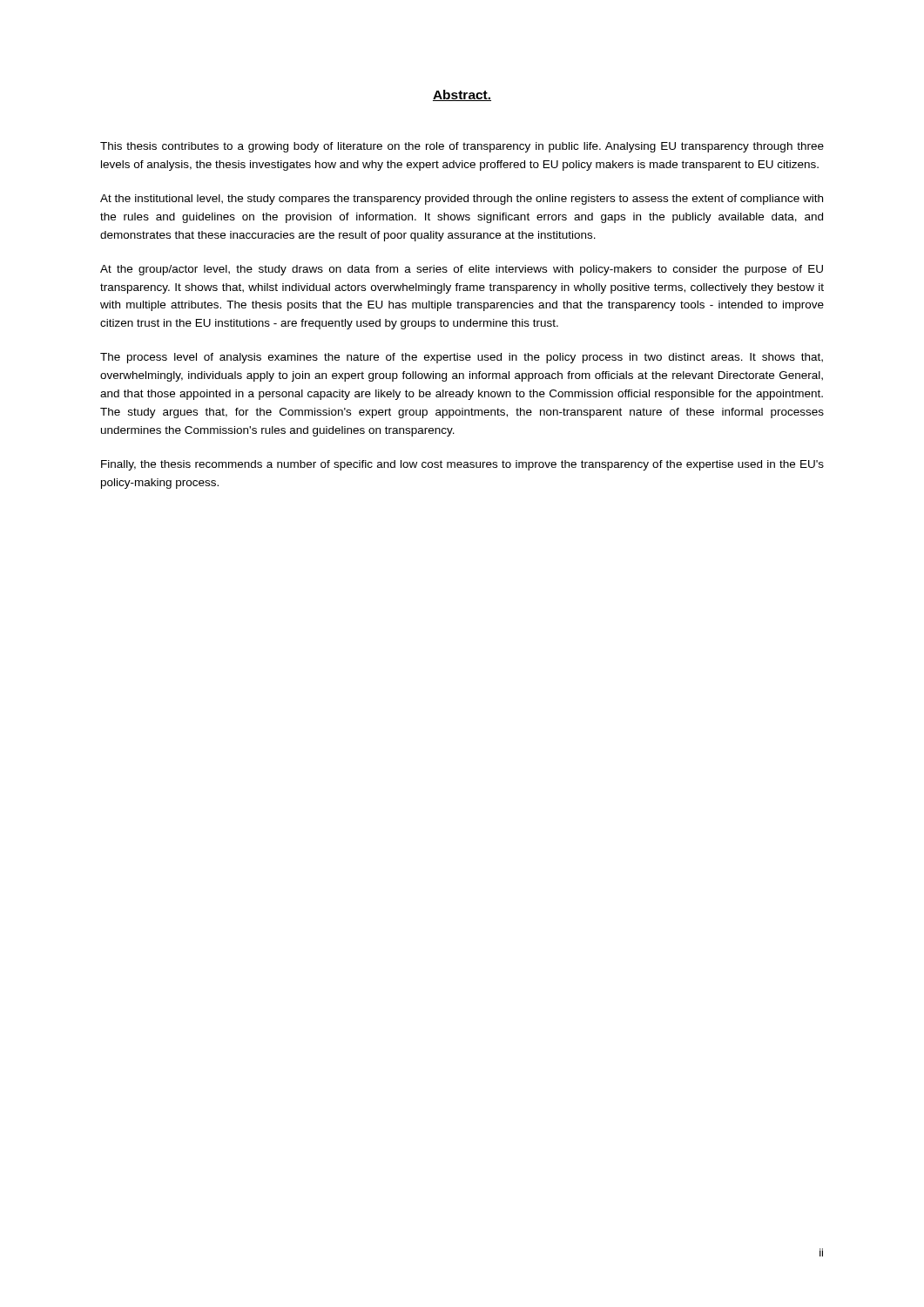Find the region starting "This thesis contributes to"
This screenshot has width=924, height=1307.
coord(462,155)
